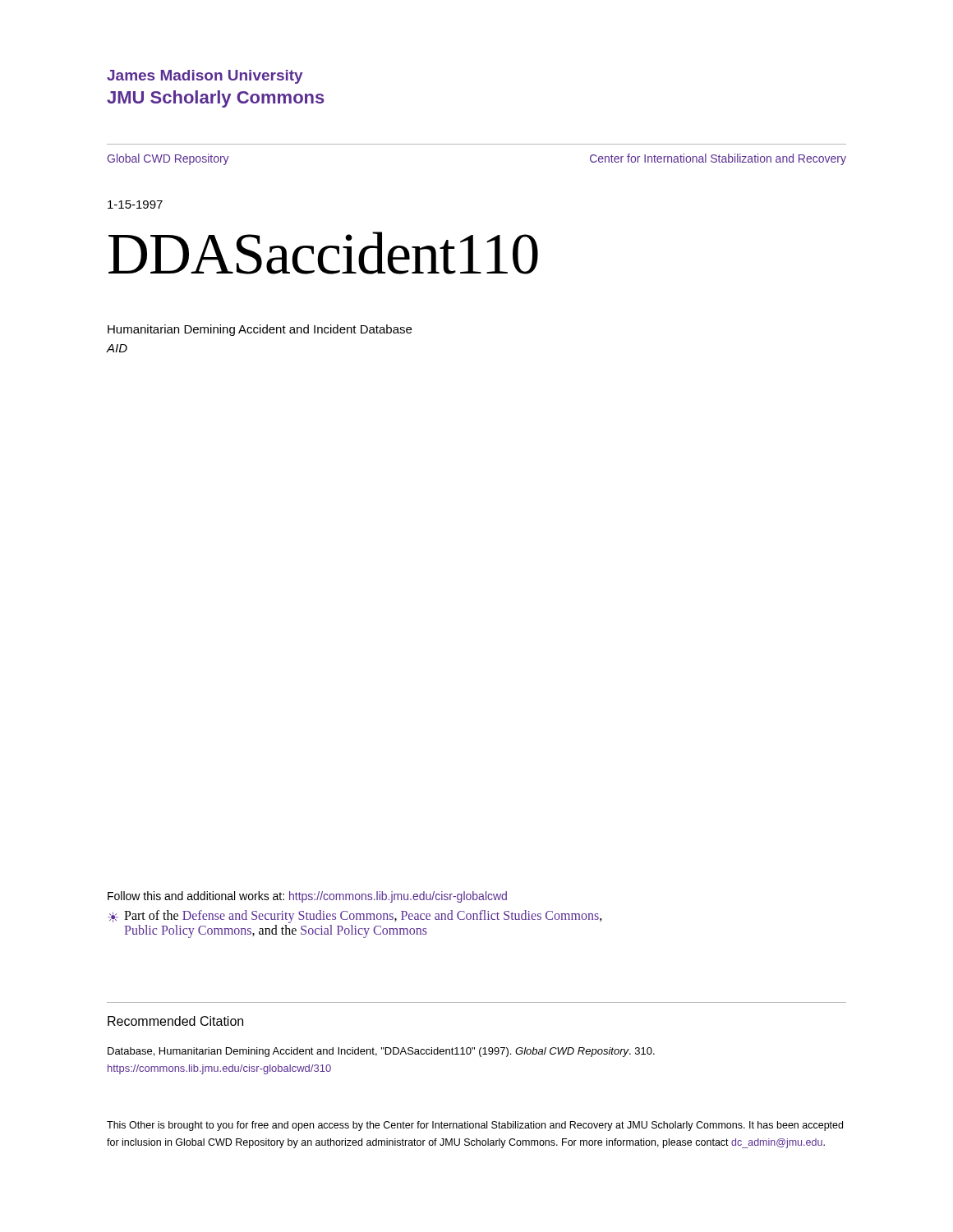Find the region starting "James Madison UniversityJMU Scholarly"
This screenshot has height=1232, width=953.
tap(312, 88)
